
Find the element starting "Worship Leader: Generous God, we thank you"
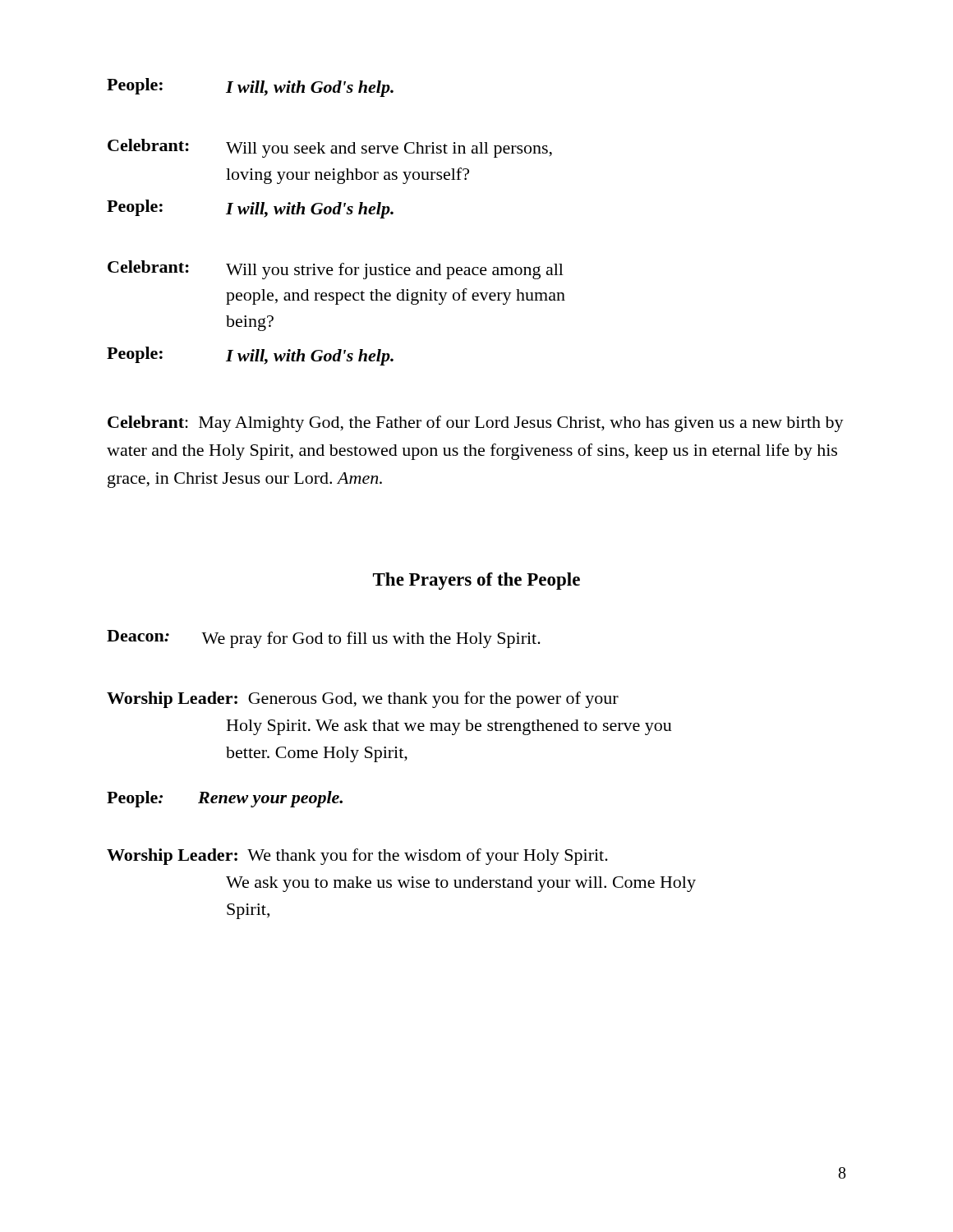[x=476, y=727]
